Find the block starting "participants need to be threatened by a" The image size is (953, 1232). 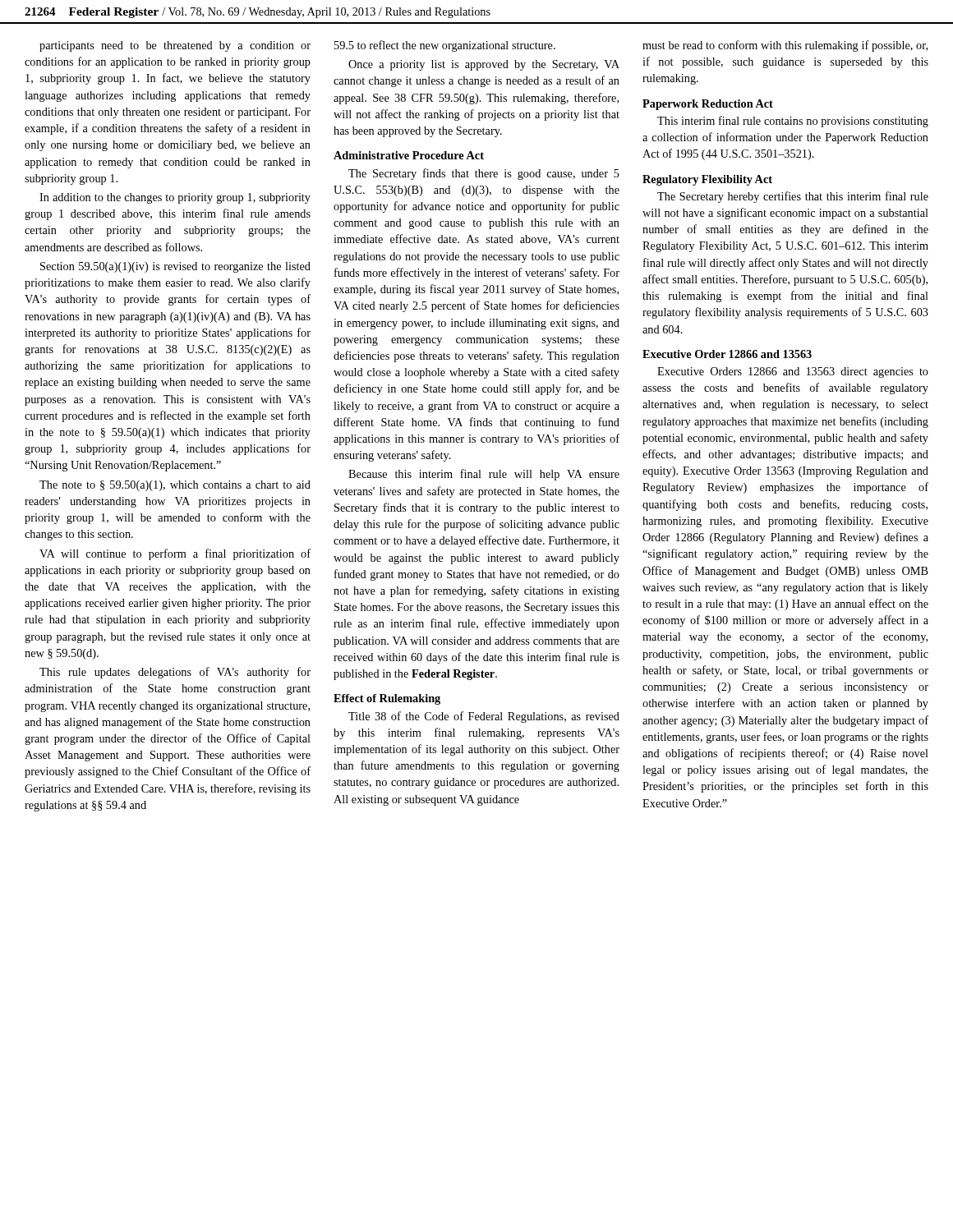point(168,425)
